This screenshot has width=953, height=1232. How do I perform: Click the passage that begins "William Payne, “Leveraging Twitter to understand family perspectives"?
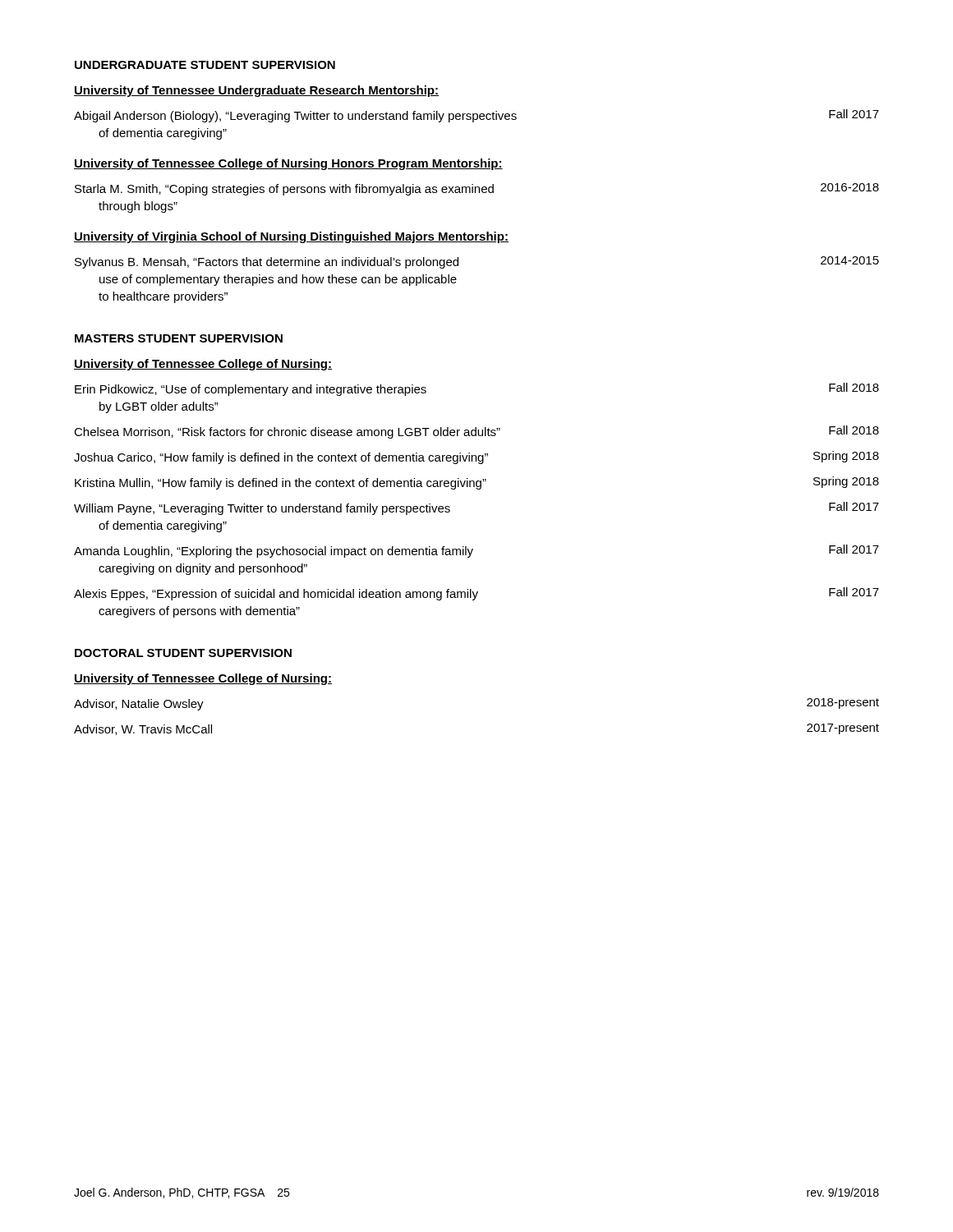(262, 508)
